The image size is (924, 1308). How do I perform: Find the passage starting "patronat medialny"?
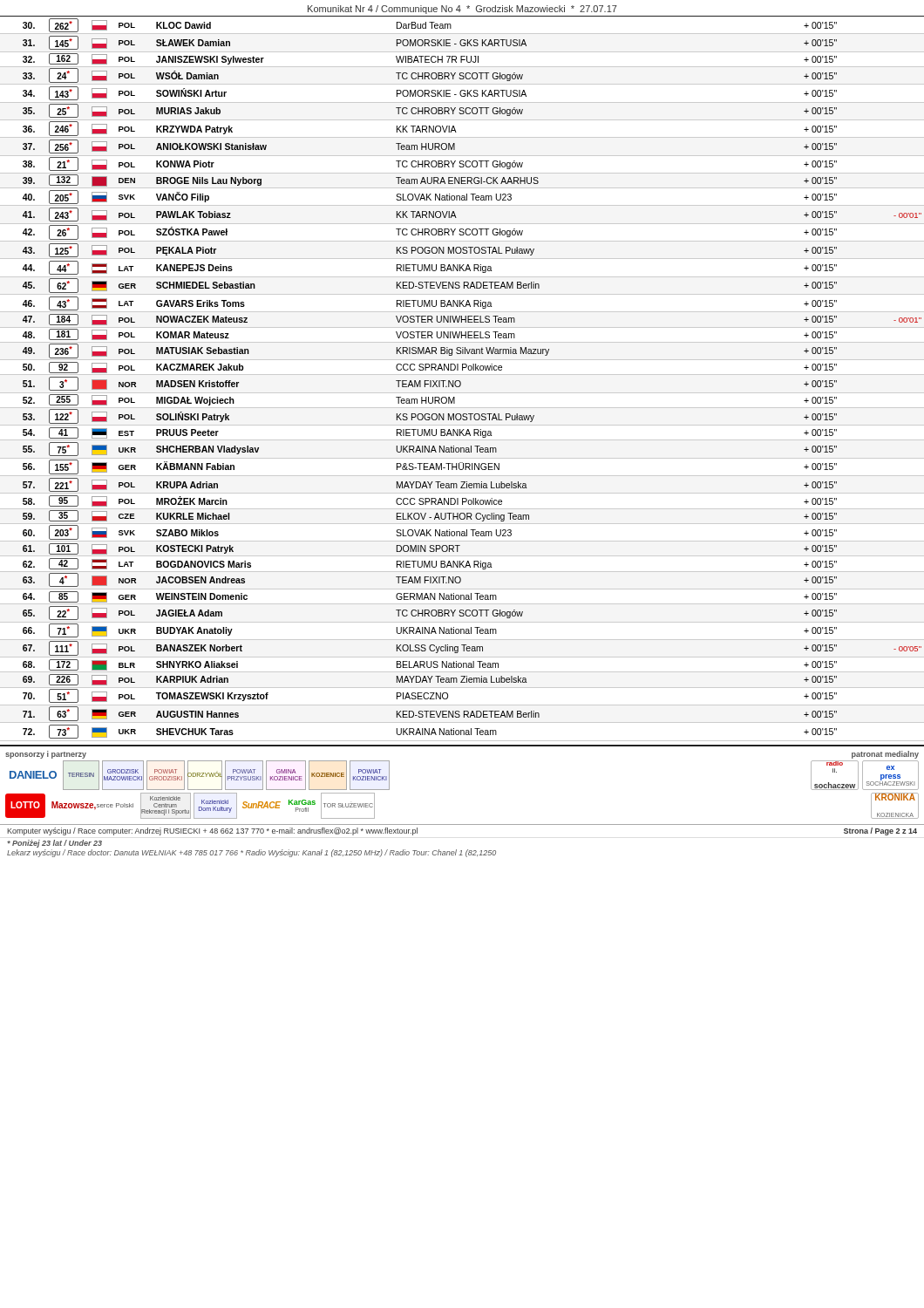[885, 754]
